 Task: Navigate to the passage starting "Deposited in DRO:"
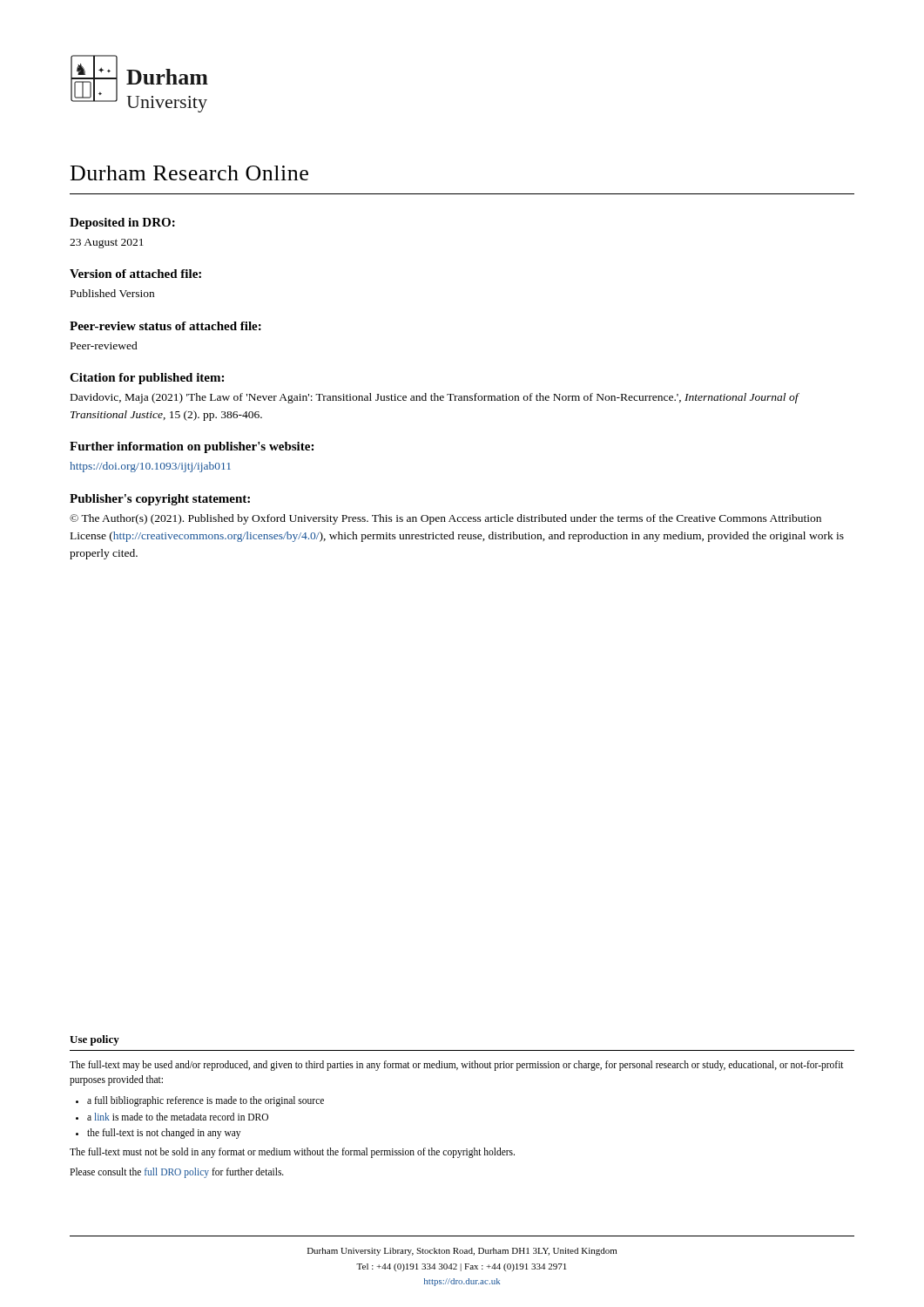[123, 222]
